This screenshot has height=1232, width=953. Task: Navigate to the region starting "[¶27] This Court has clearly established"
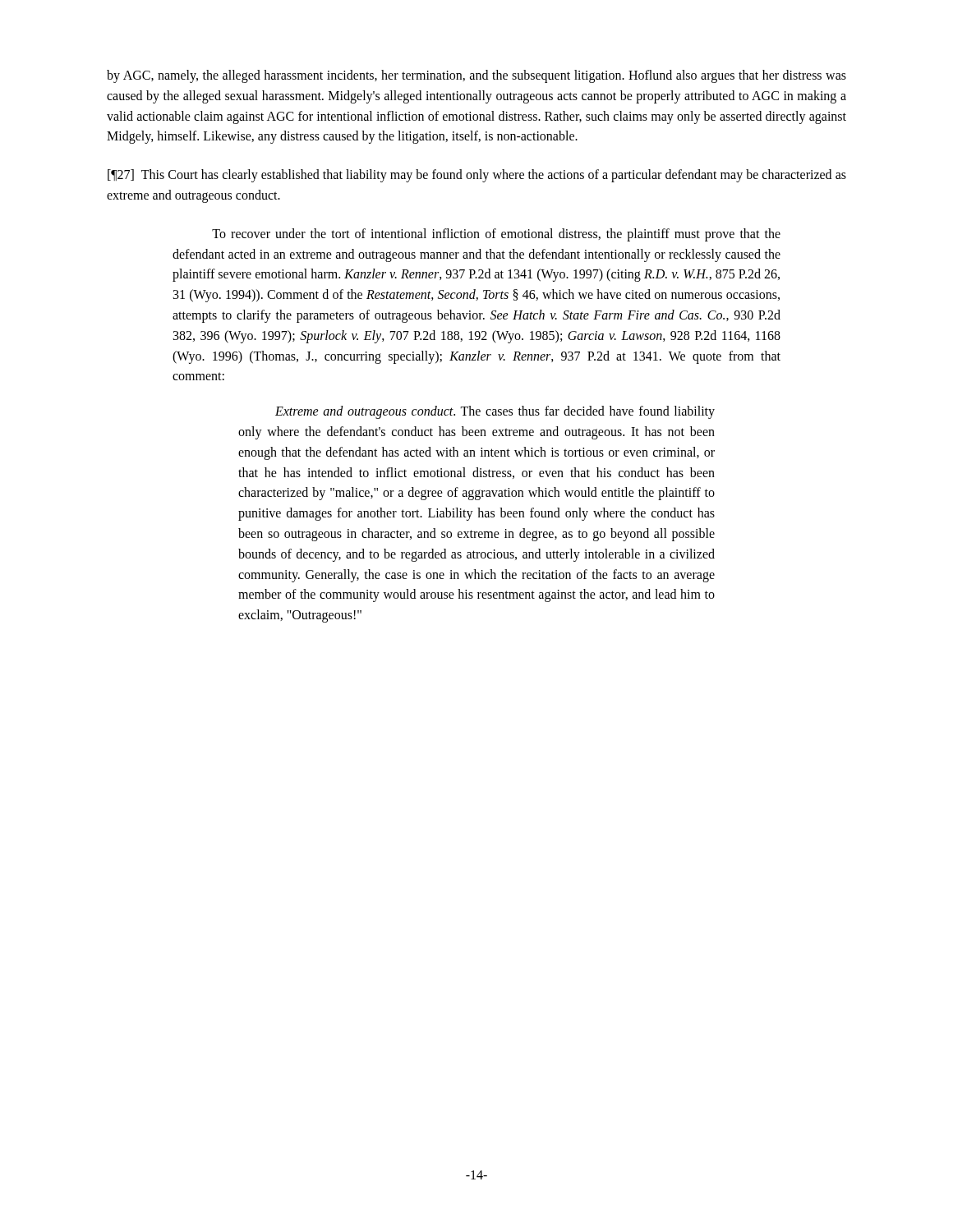pos(476,185)
